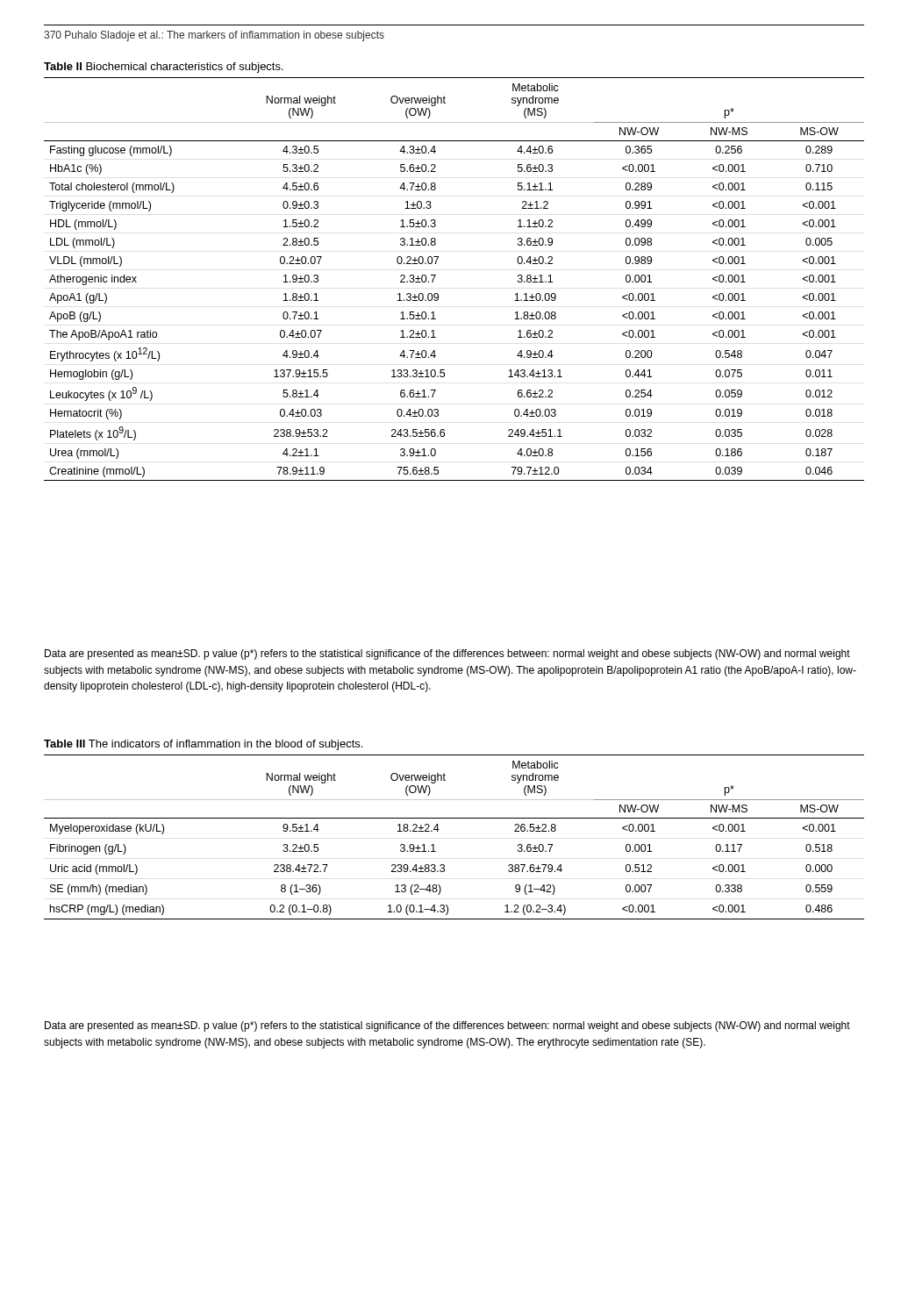The image size is (908, 1316).
Task: Select the caption with the text "Table III The"
Action: tap(204, 744)
